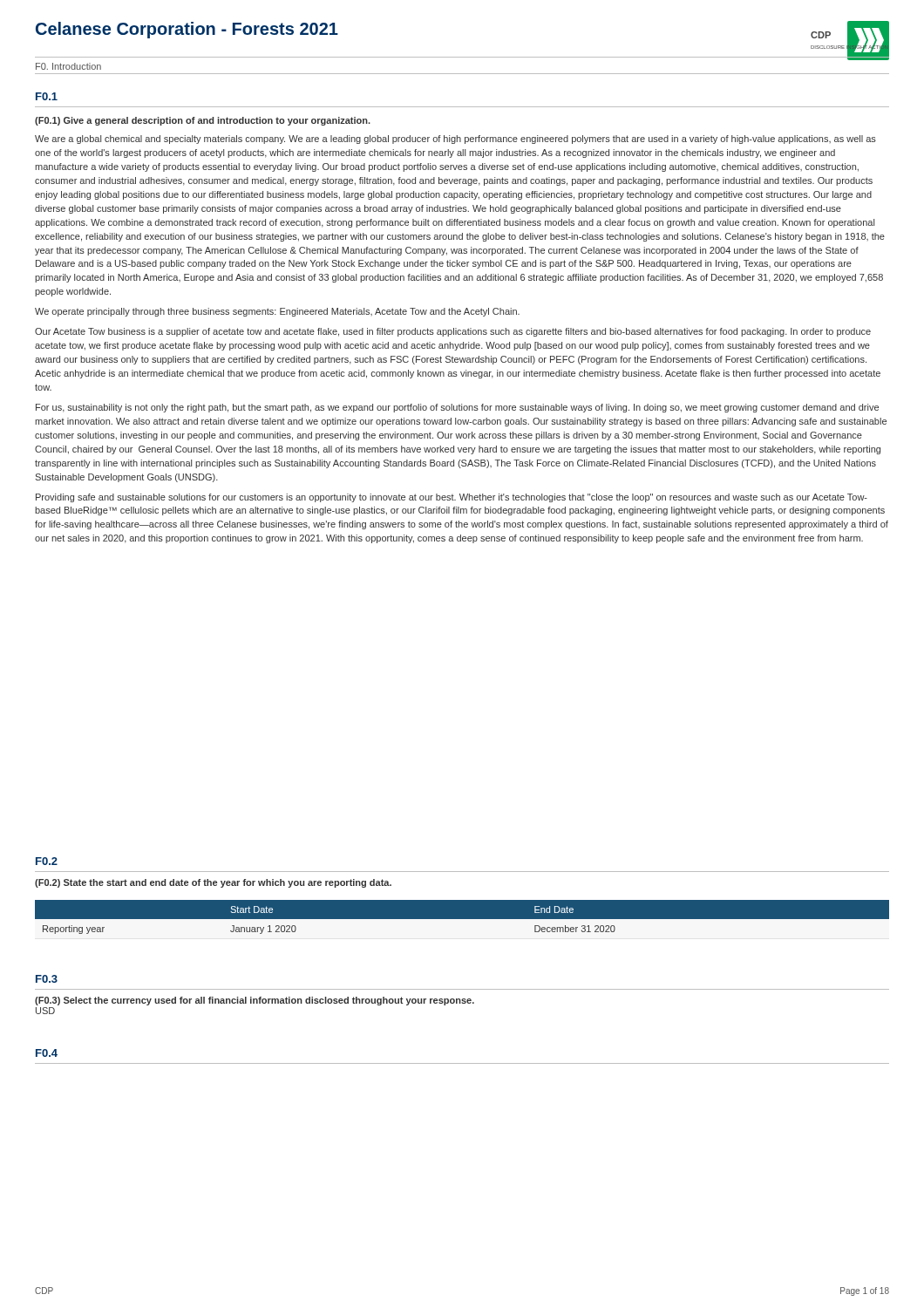924x1308 pixels.
Task: Select a logo
Action: tap(850, 41)
